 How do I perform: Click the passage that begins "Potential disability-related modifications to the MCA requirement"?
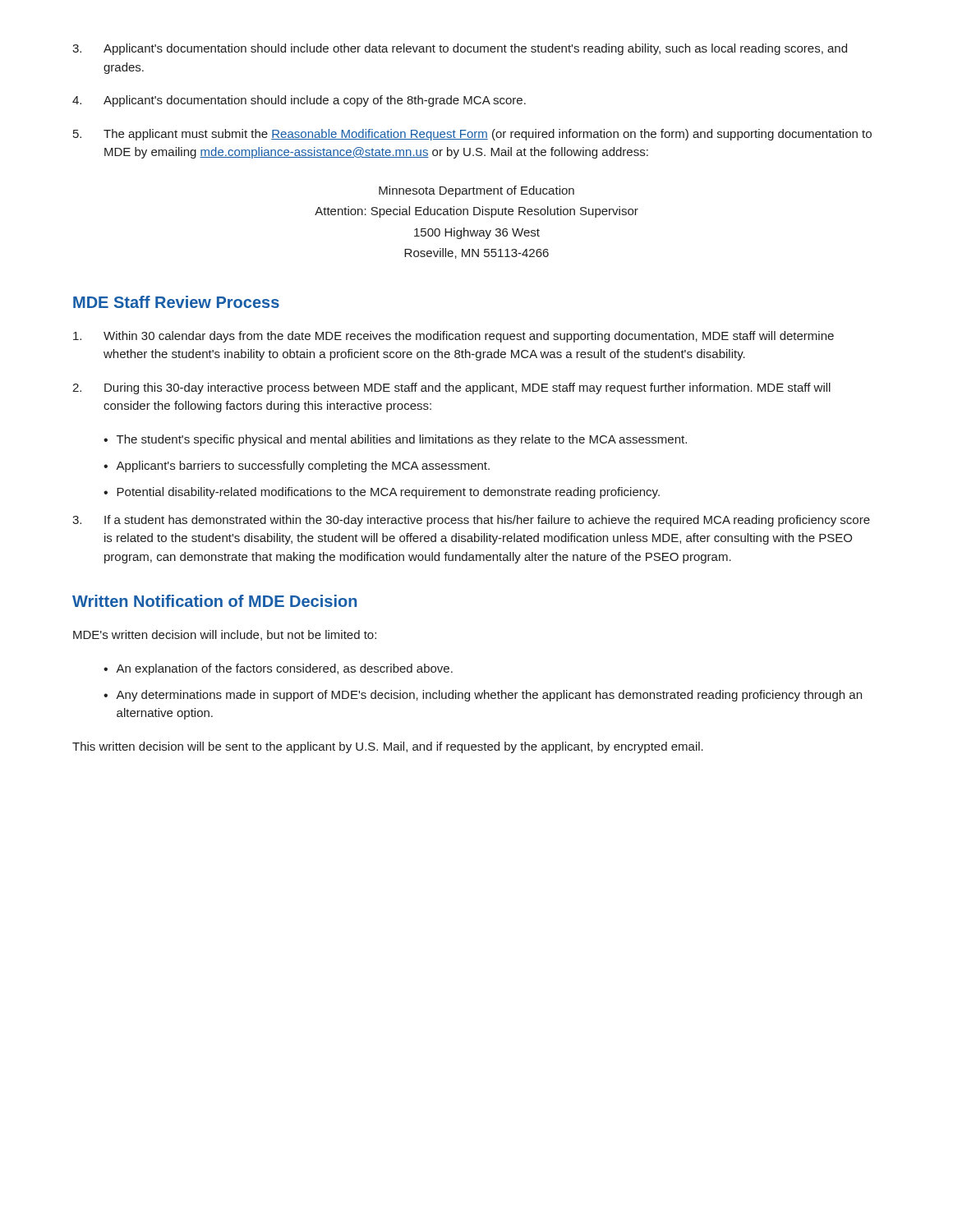389,492
